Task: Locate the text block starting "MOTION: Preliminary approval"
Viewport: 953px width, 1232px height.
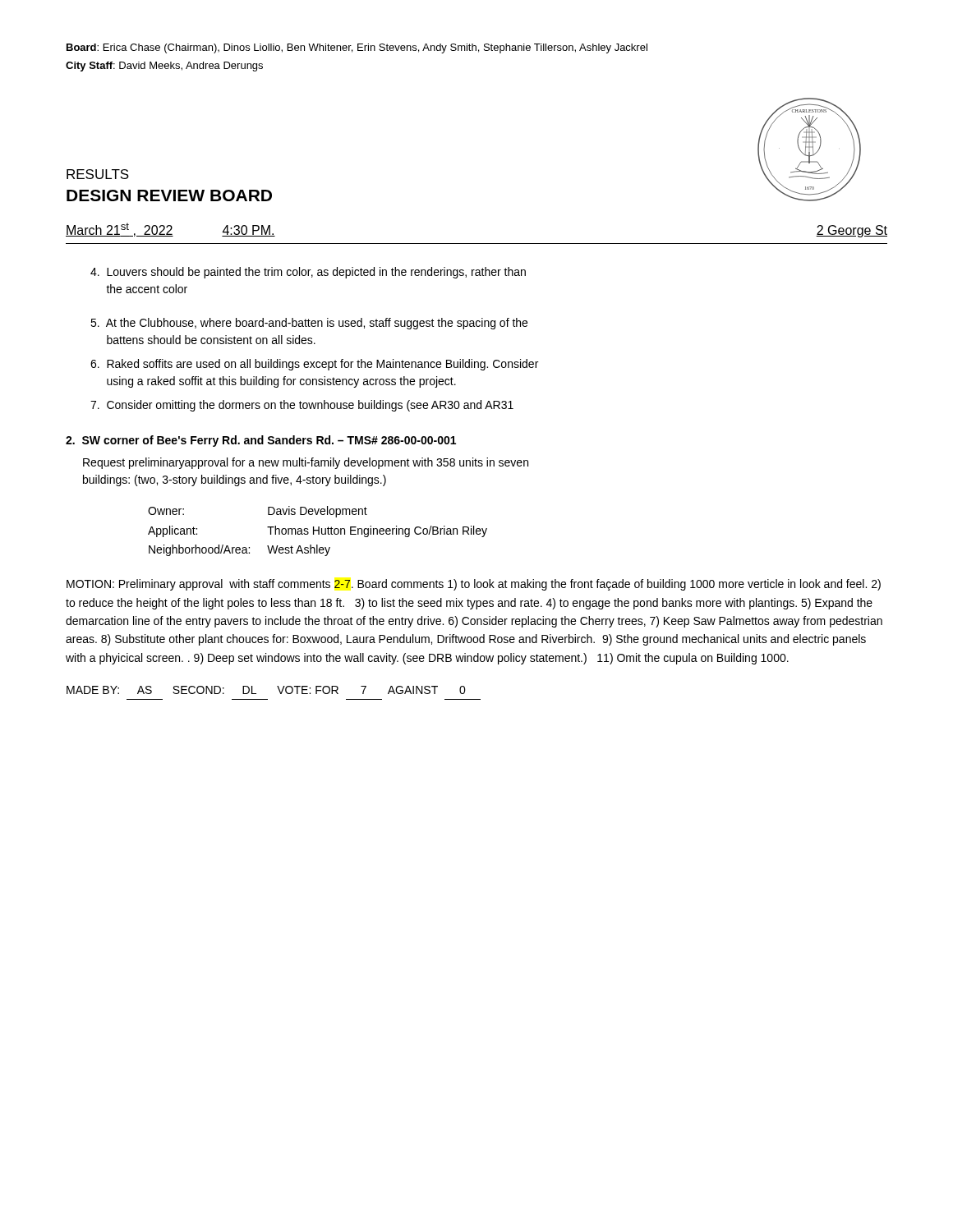Action: (474, 621)
